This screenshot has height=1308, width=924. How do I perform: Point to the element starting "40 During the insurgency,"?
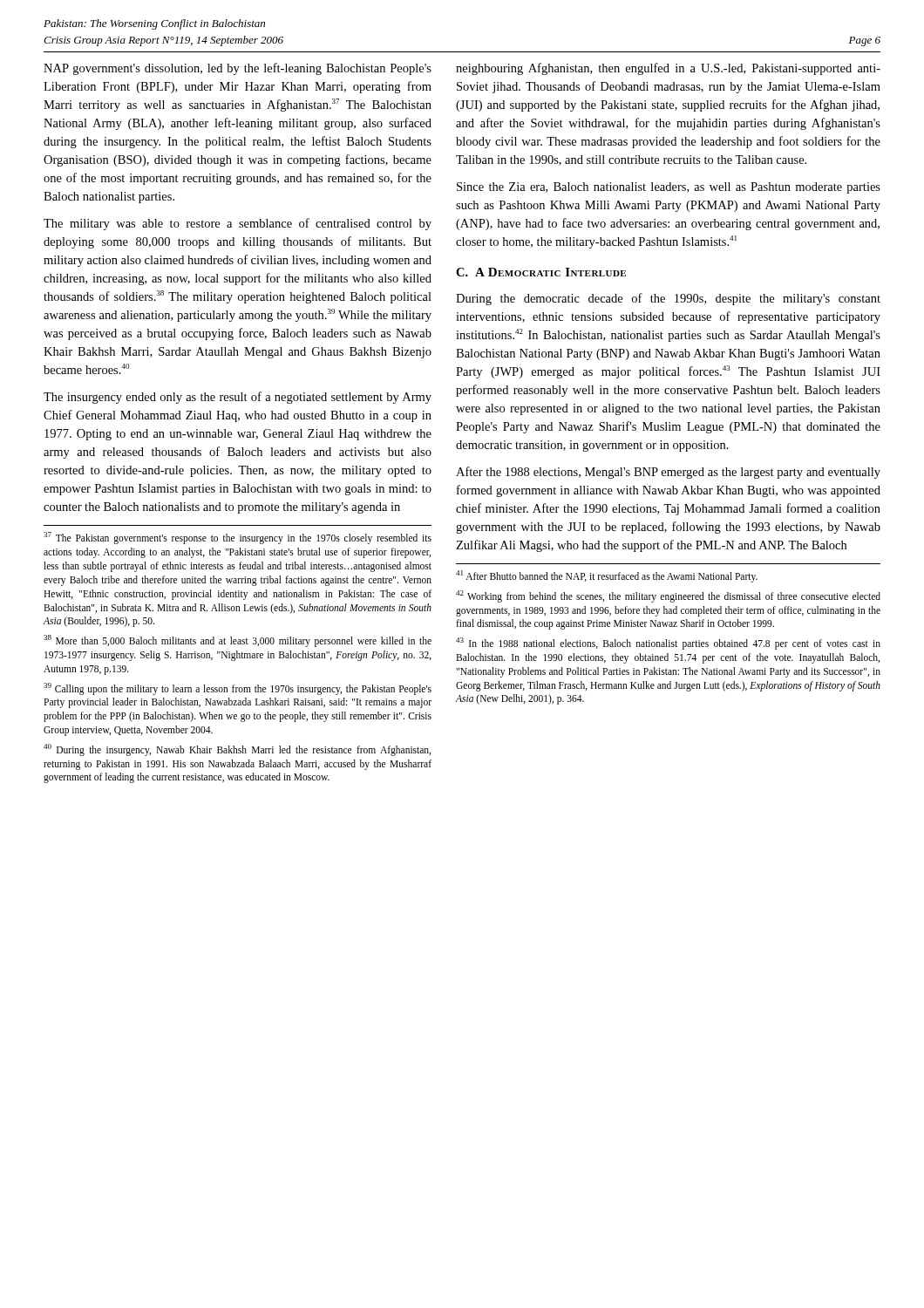[x=238, y=762]
